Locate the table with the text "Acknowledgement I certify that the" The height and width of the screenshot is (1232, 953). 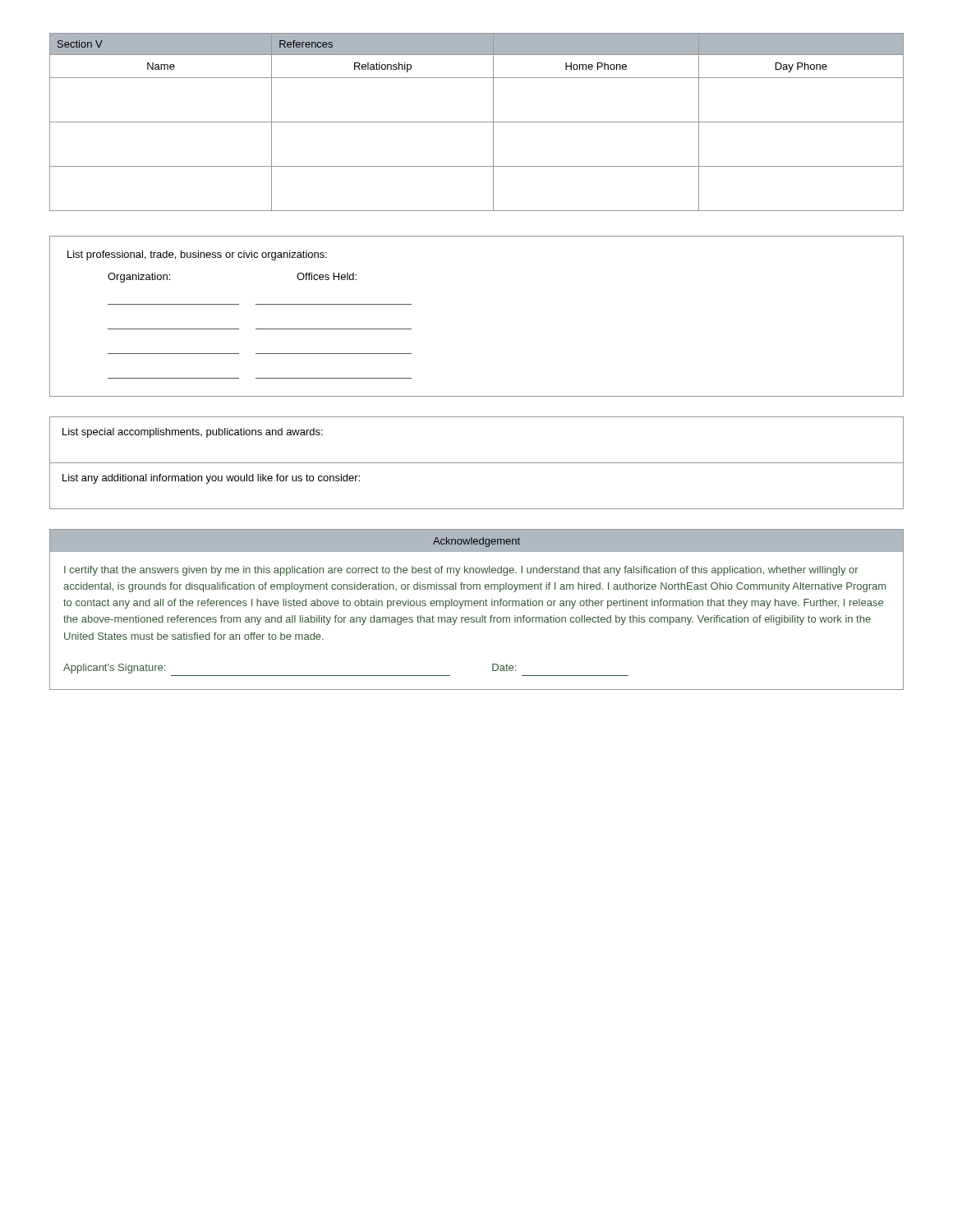tap(476, 609)
